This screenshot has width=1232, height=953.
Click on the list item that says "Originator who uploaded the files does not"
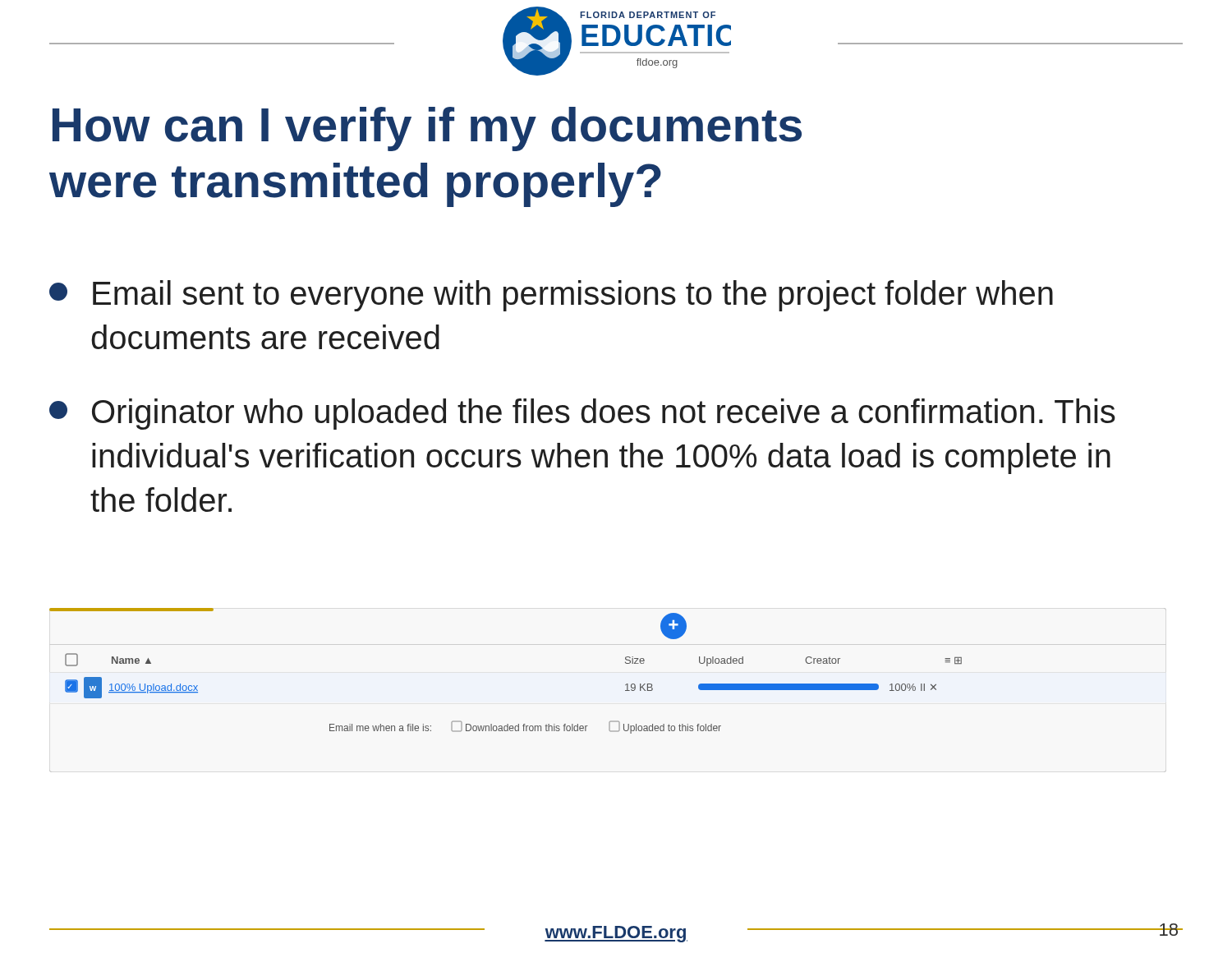[608, 456]
